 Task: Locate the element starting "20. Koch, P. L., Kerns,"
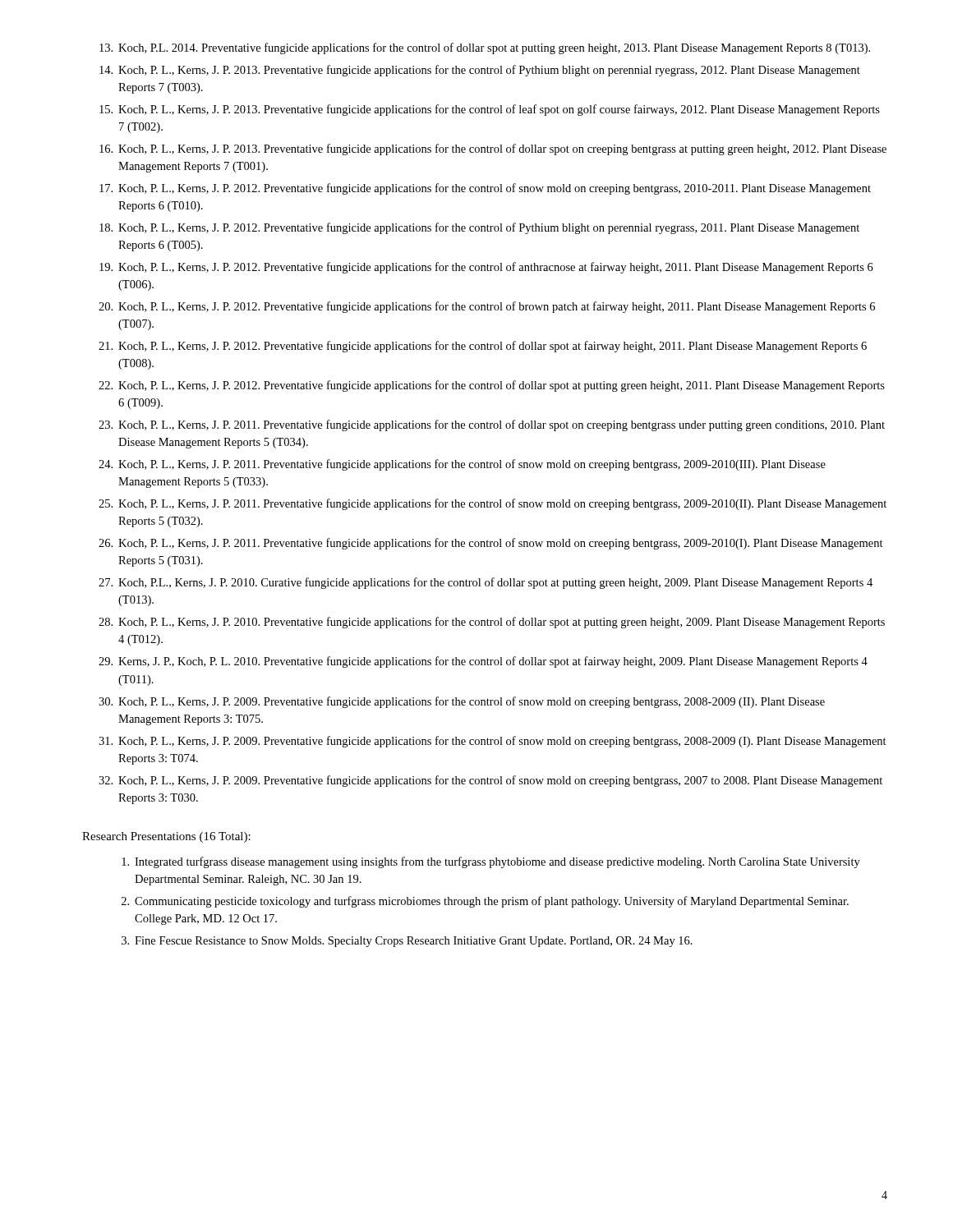(485, 316)
